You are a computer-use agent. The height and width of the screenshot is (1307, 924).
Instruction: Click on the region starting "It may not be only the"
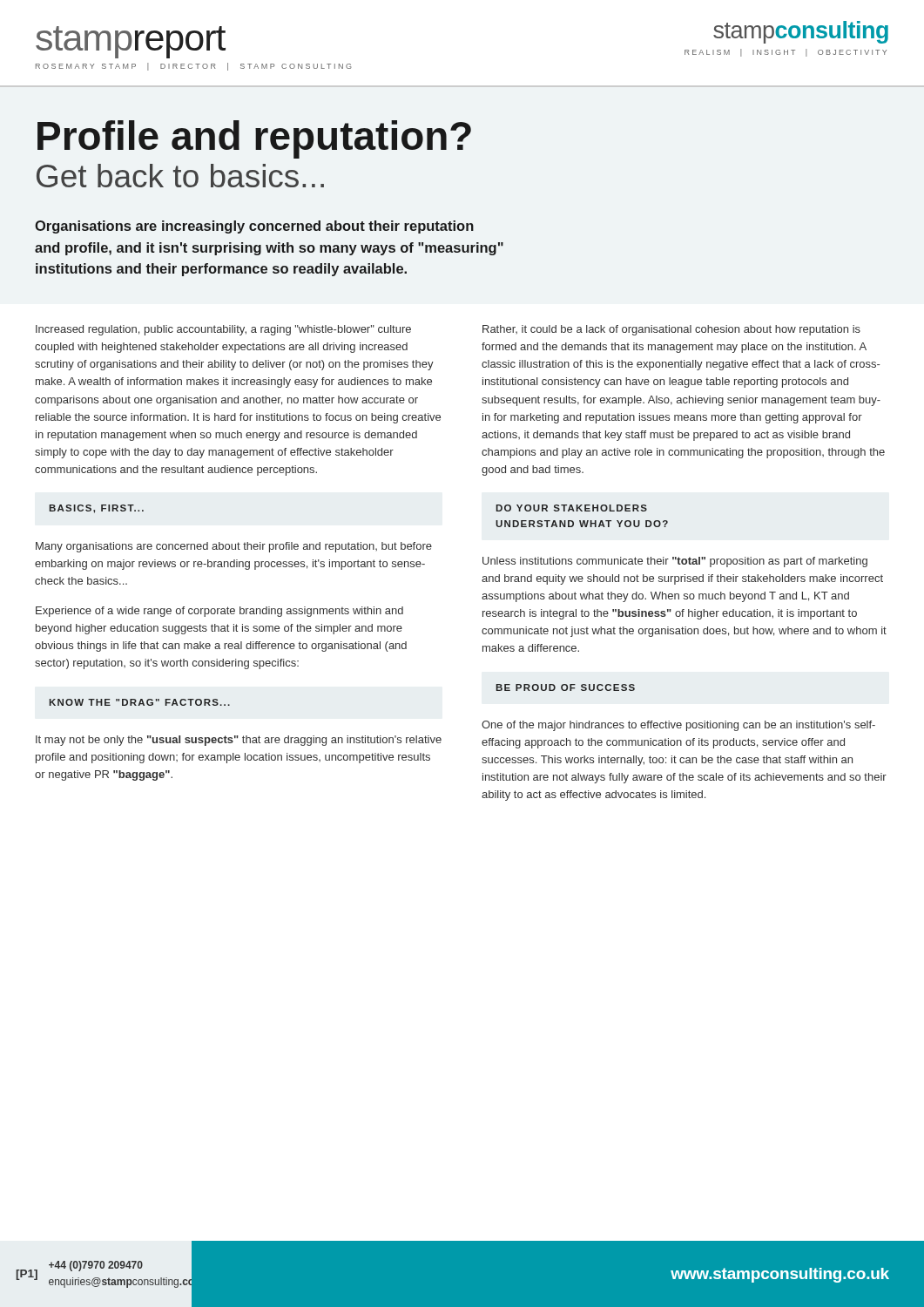coord(238,757)
